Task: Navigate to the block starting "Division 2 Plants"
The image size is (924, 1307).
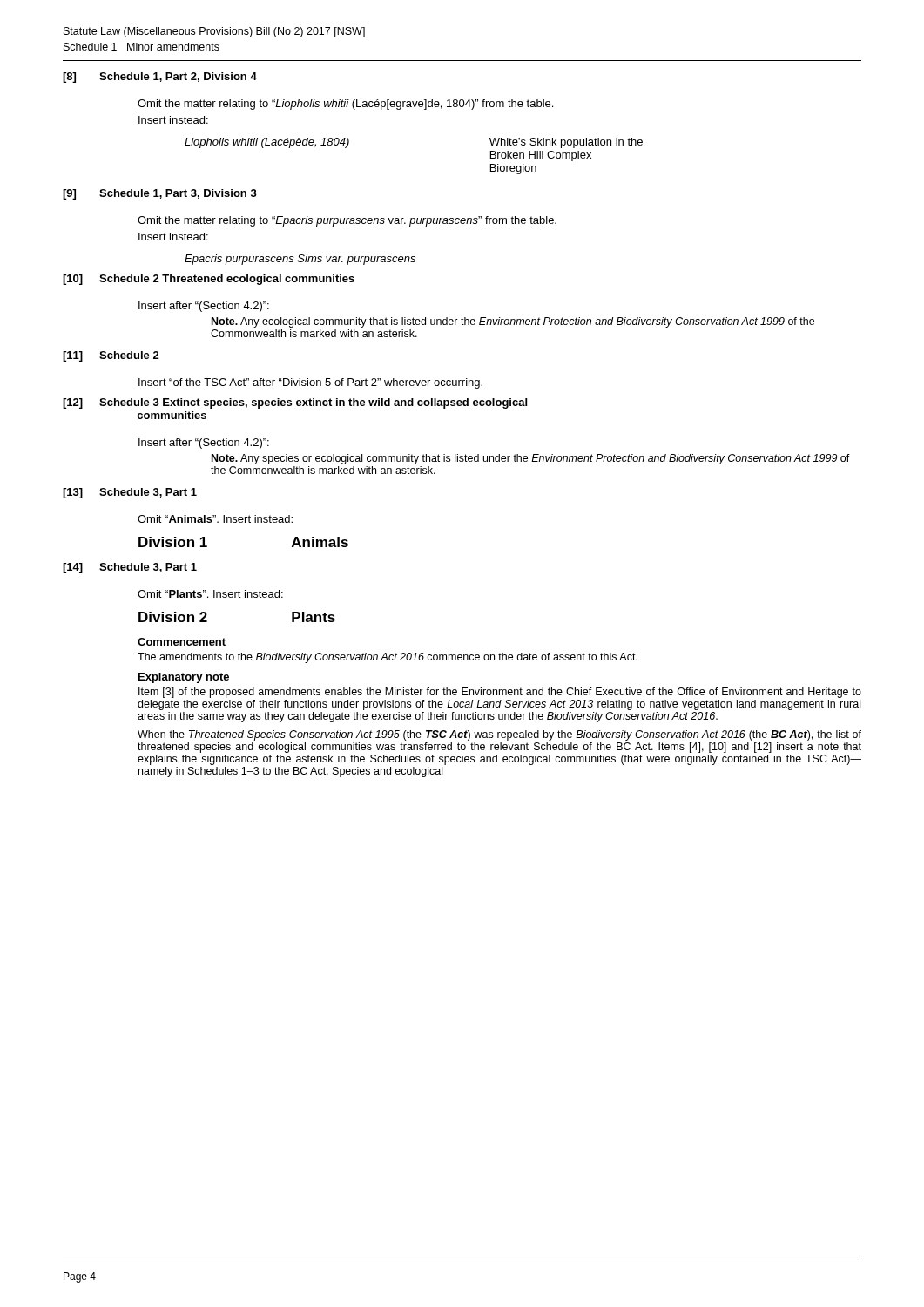Action: coord(175,616)
